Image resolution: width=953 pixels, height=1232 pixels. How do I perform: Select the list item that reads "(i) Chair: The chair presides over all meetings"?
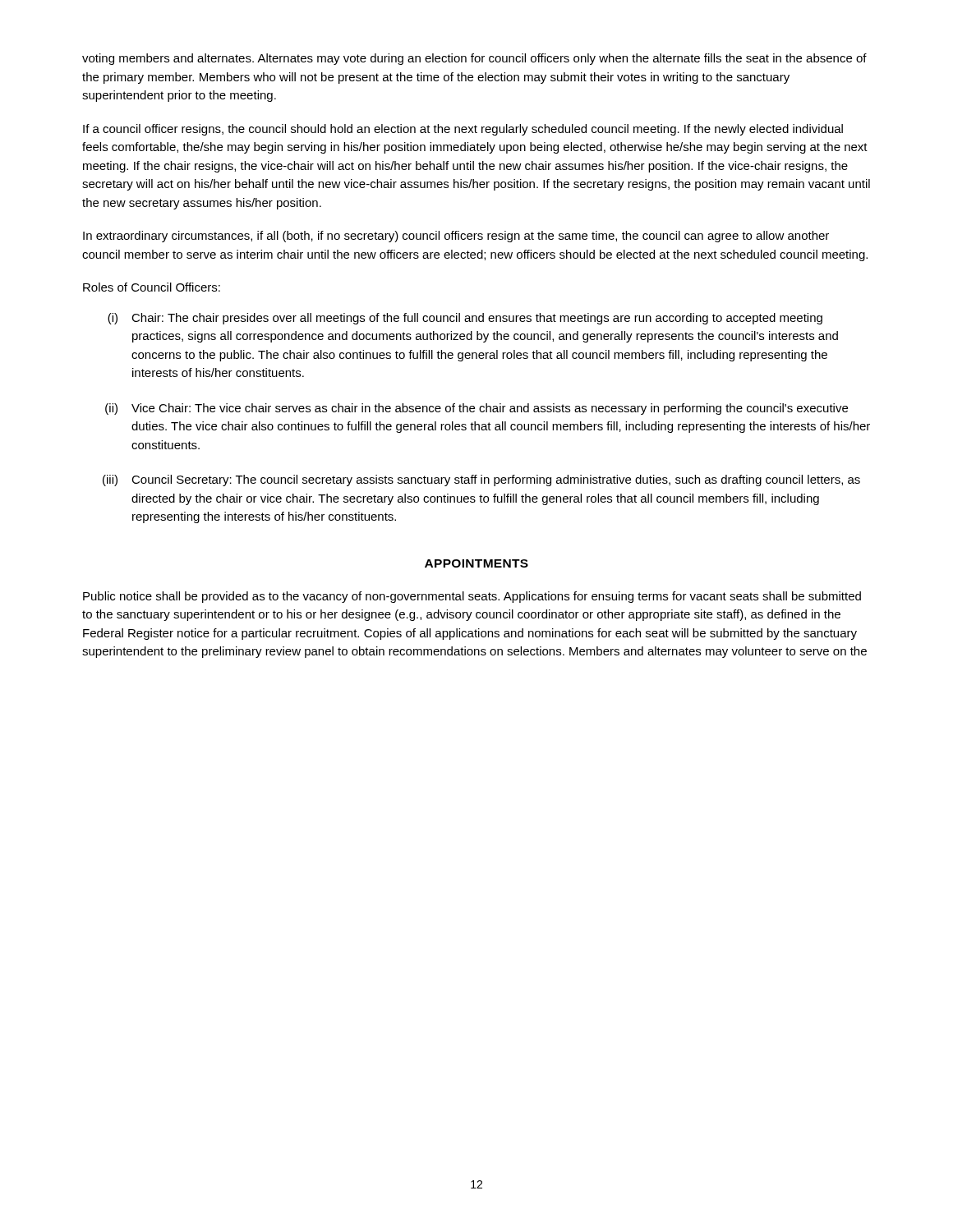[x=476, y=345]
